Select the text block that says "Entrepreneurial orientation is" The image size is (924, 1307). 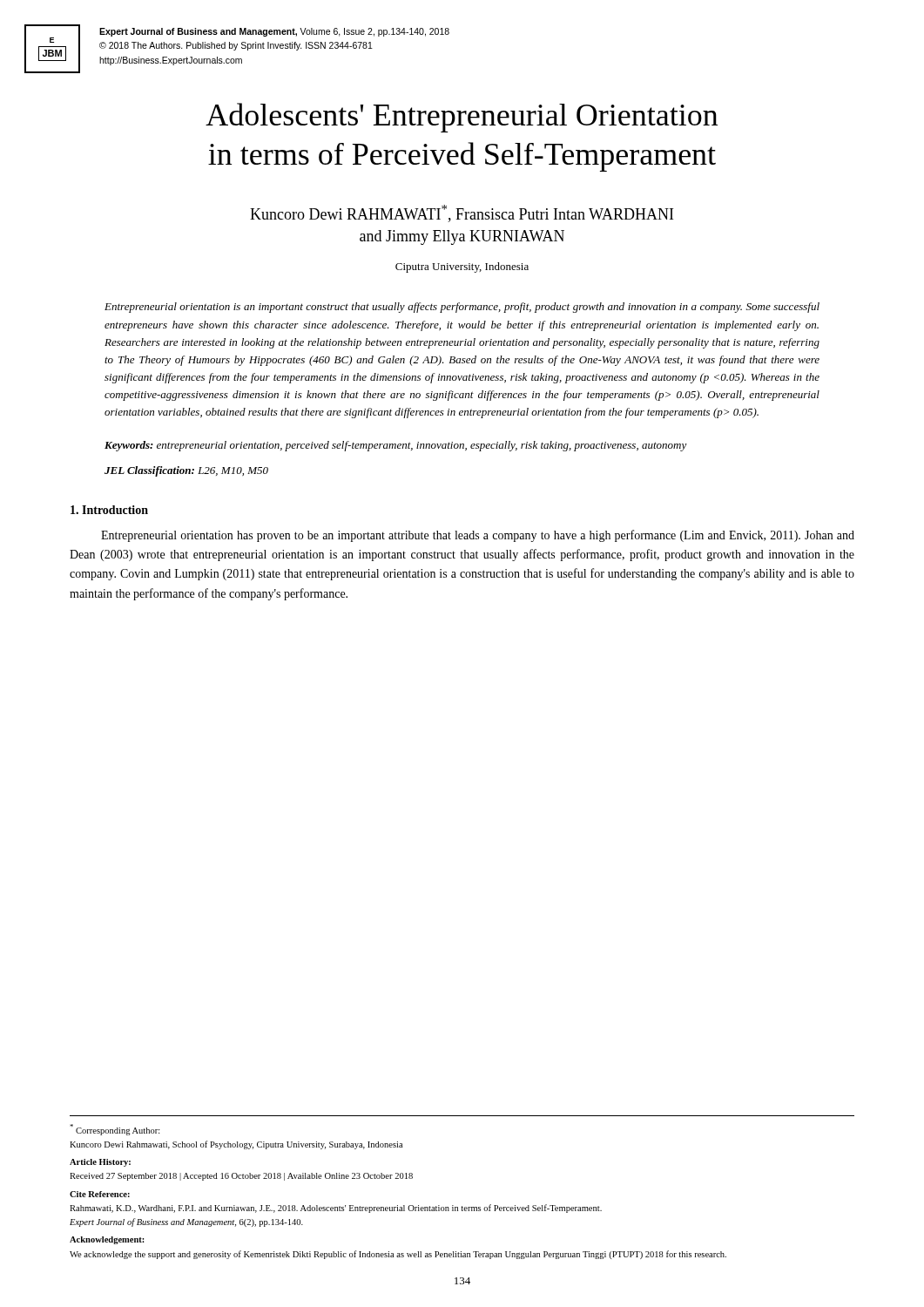(x=462, y=360)
